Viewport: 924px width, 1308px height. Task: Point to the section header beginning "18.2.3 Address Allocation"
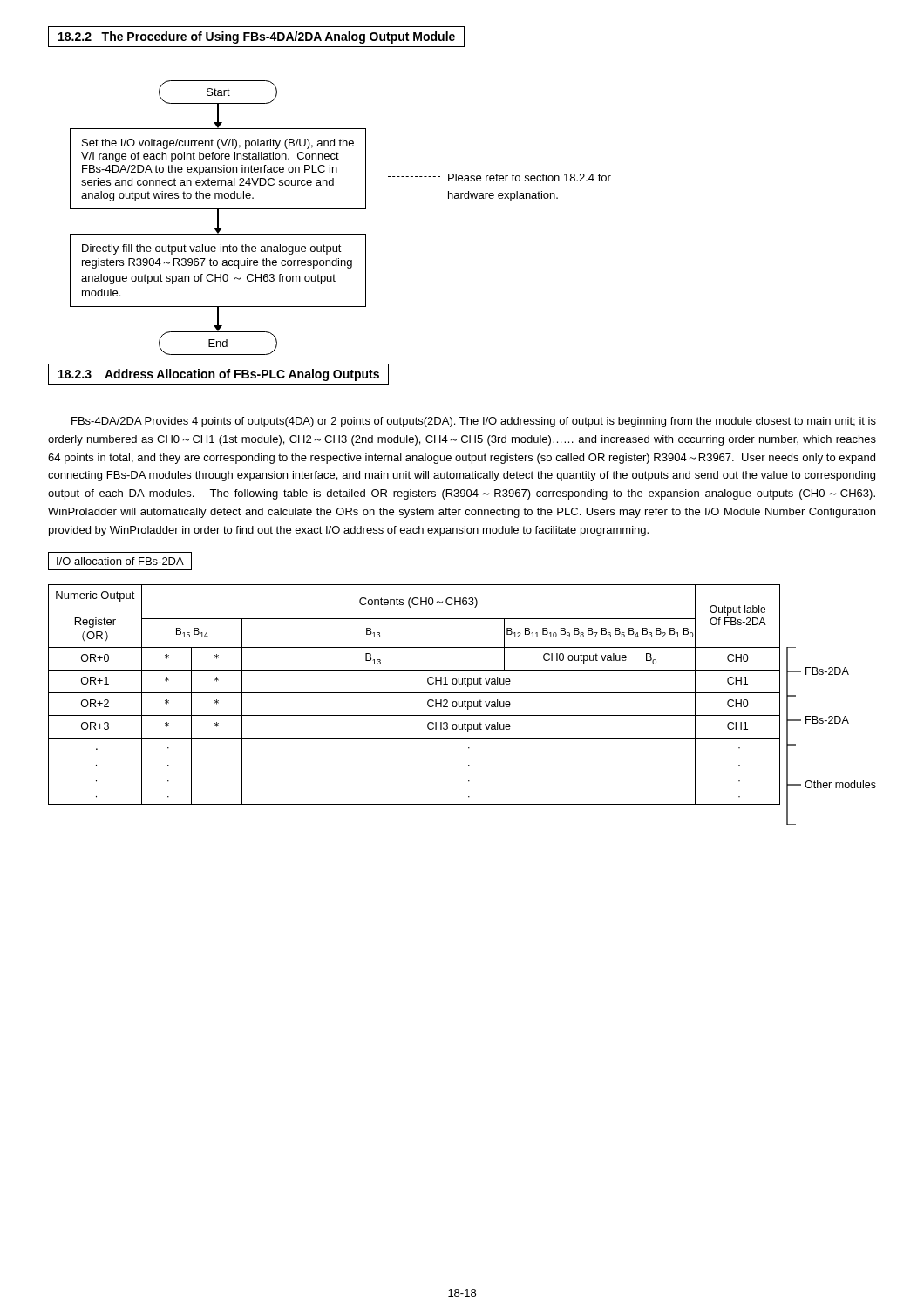219,374
